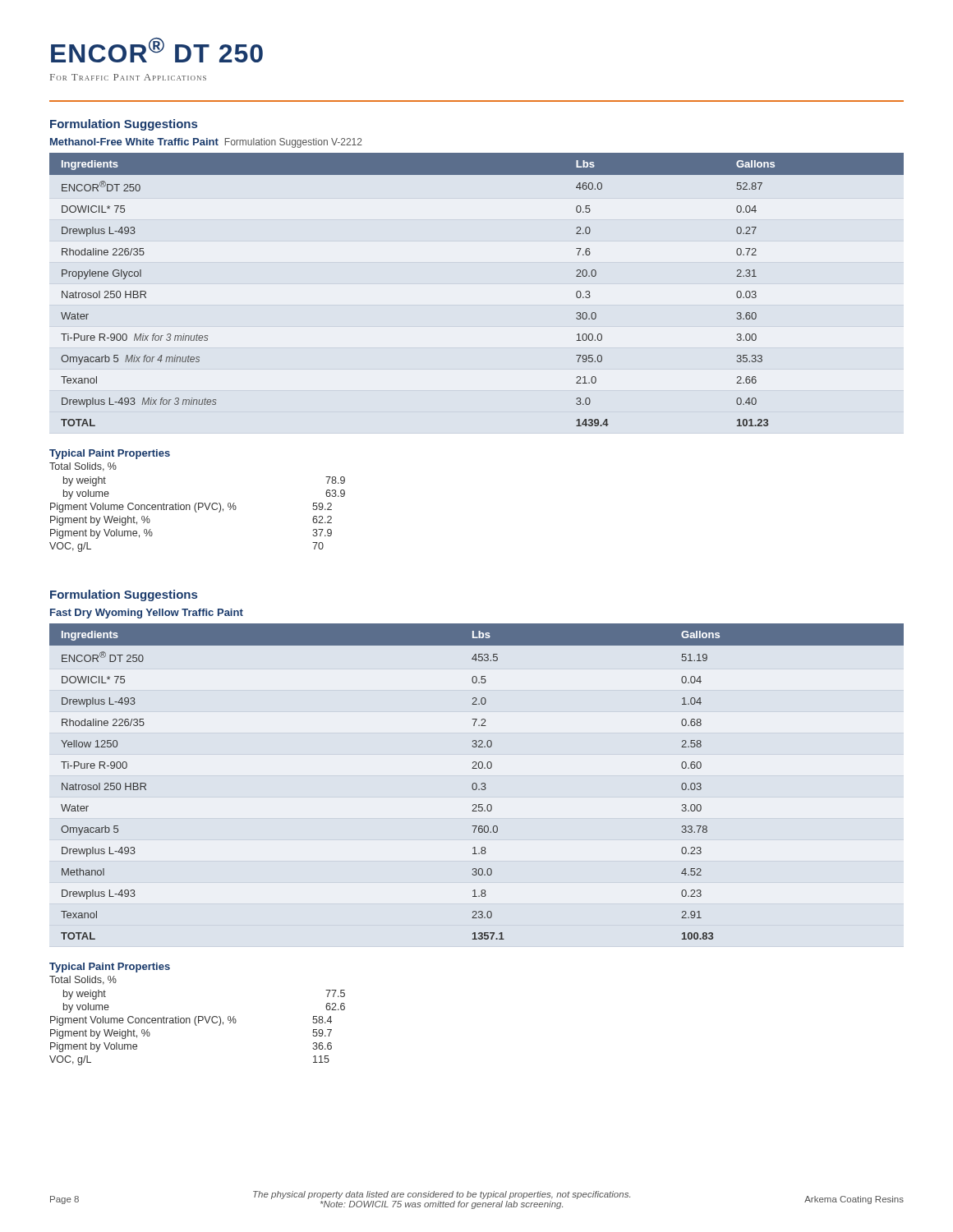The width and height of the screenshot is (953, 1232).
Task: Find "Pigment by Volume, %37.9" on this page
Action: (95, 533)
